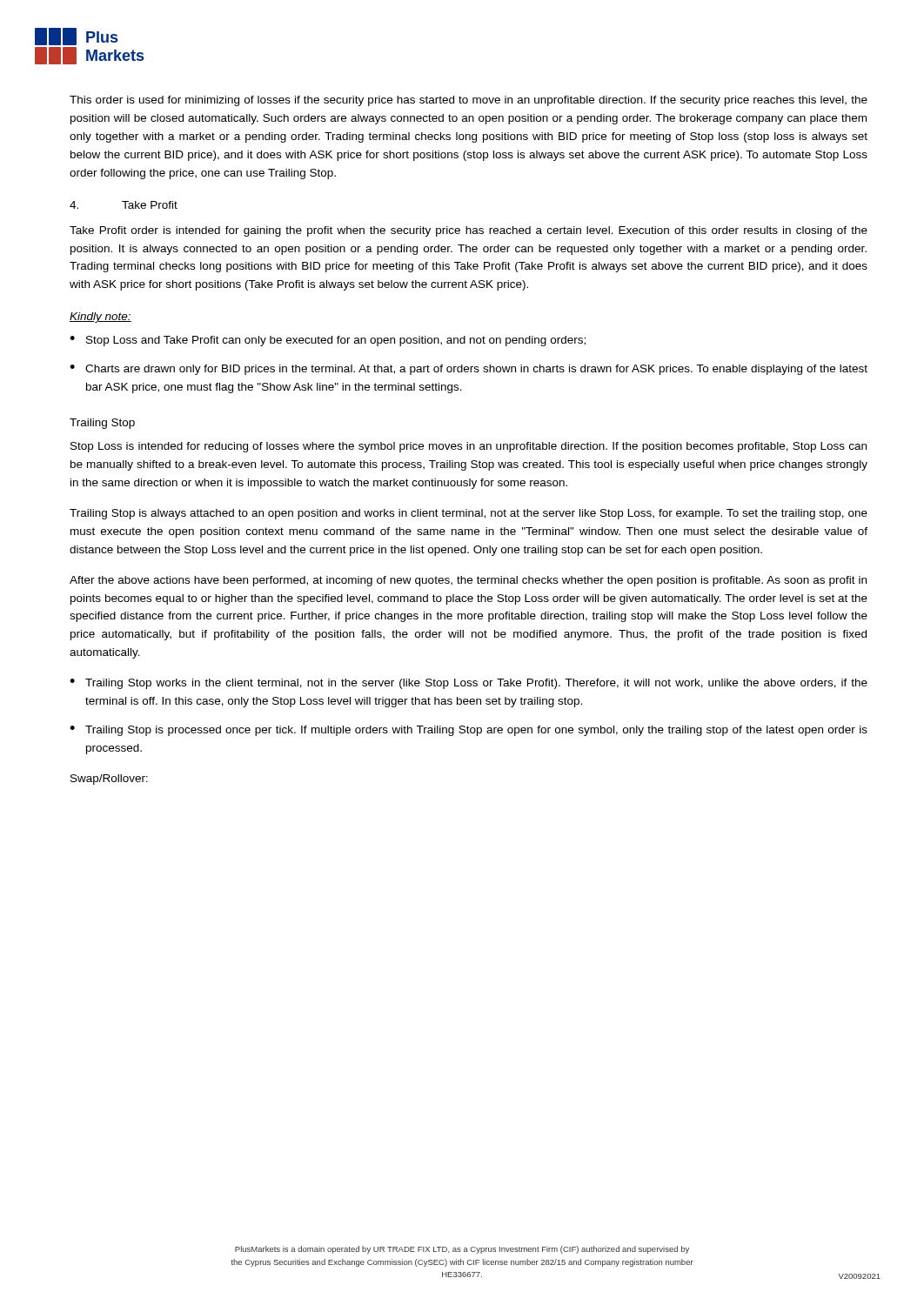Click on the block starting "• Charts are drawn"

click(x=469, y=379)
